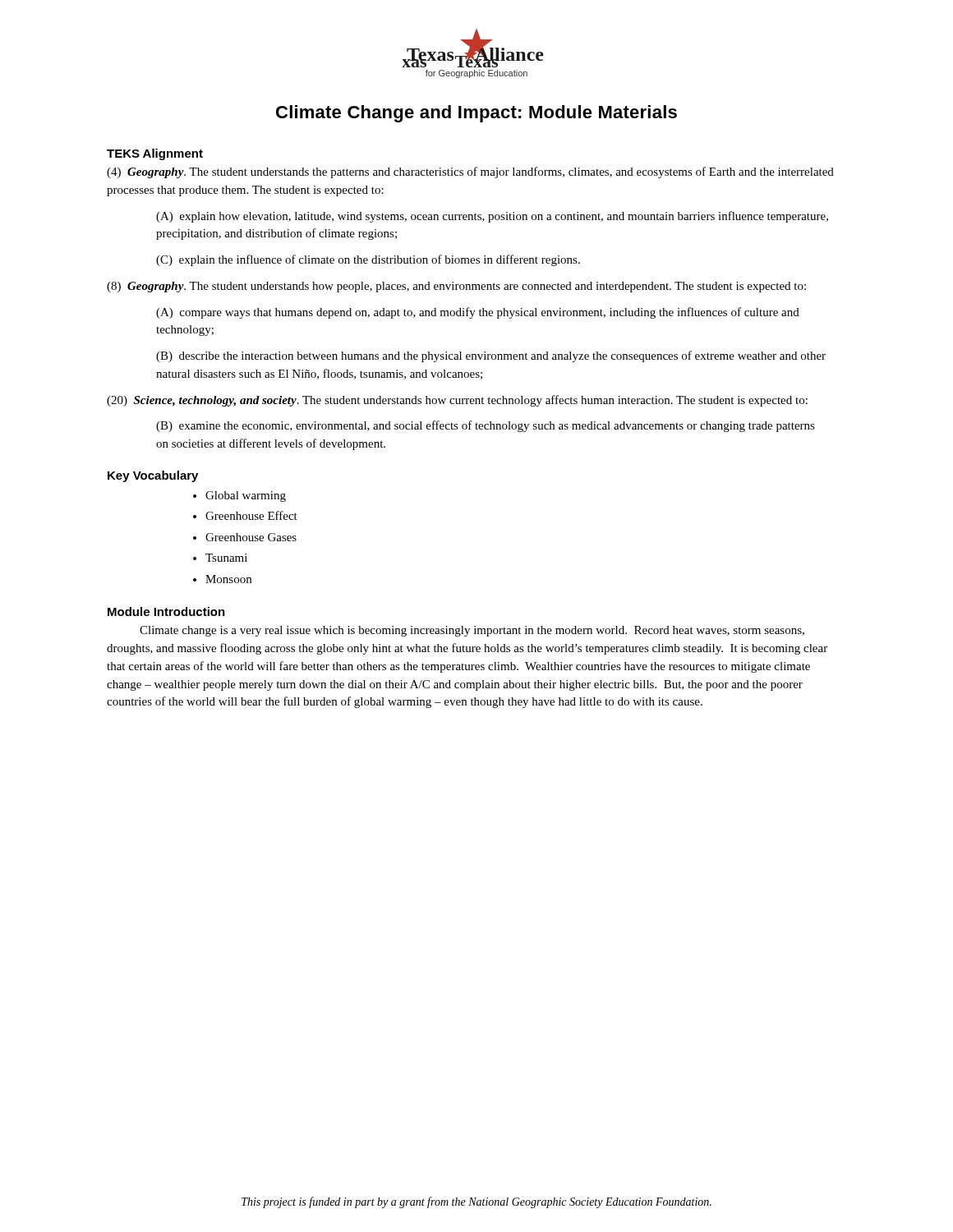Point to the passage starting "Global warming"
The image size is (953, 1232).
(x=246, y=495)
